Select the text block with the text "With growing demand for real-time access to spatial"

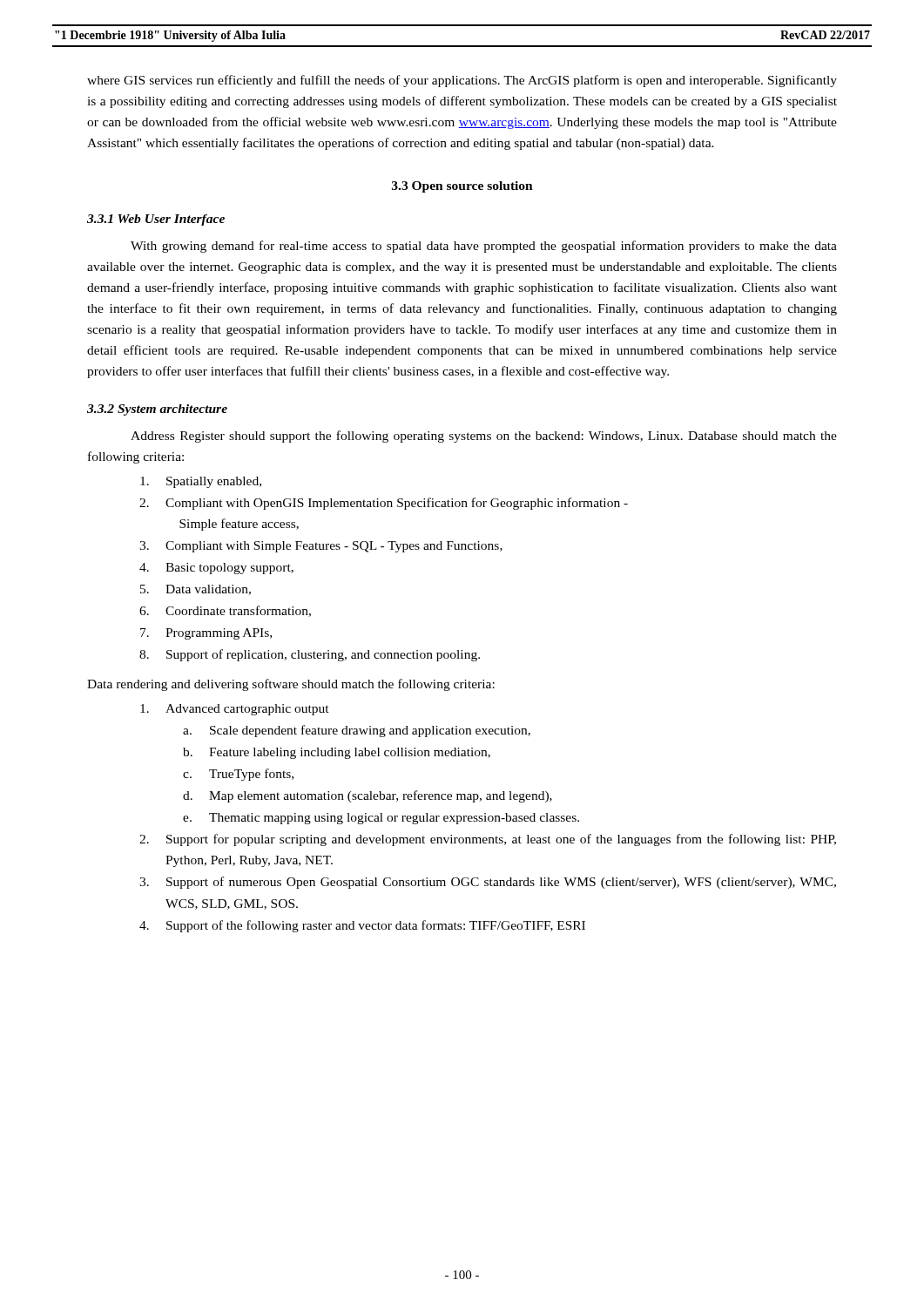coord(462,308)
